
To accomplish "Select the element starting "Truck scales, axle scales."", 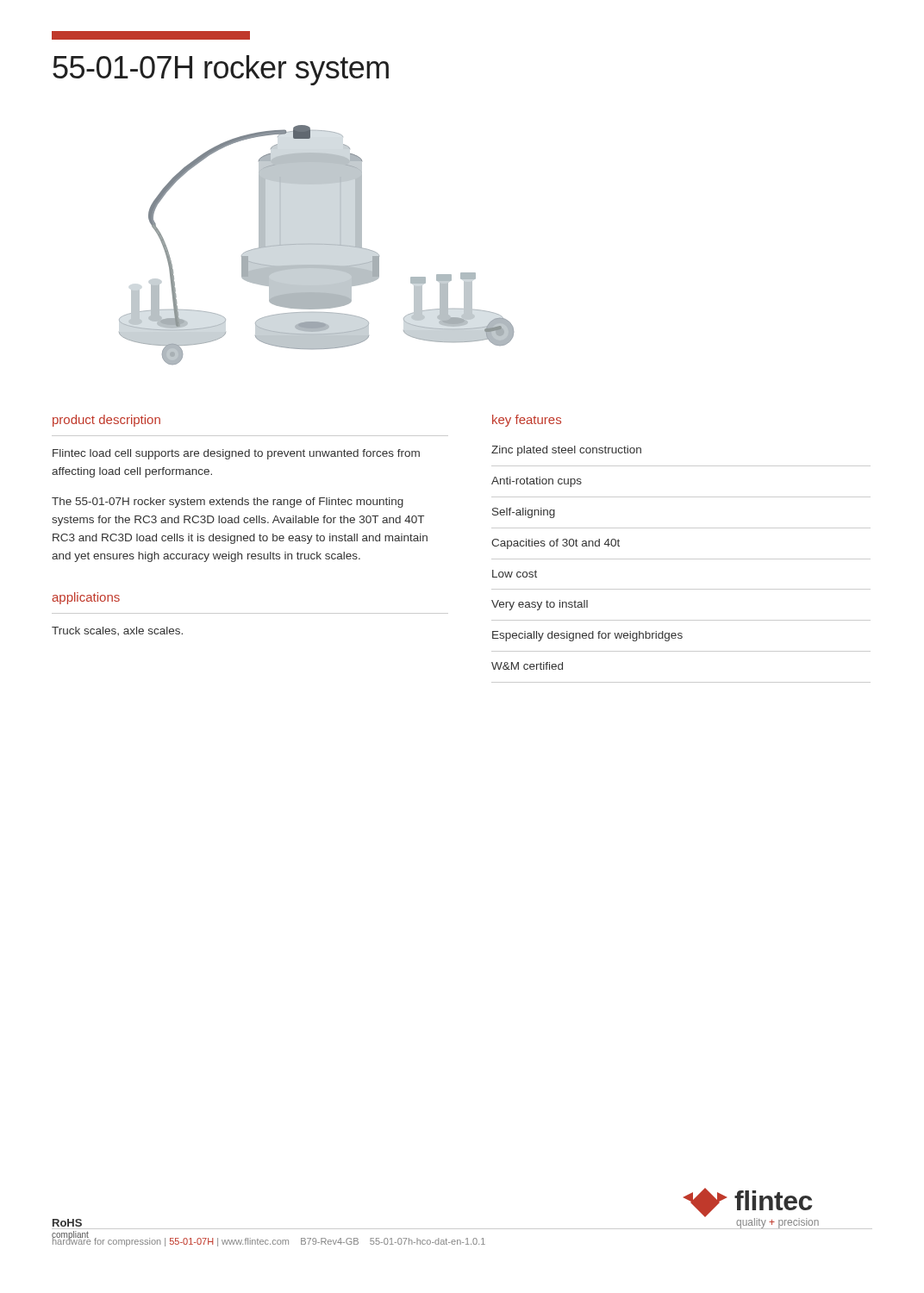I will 117,631.
